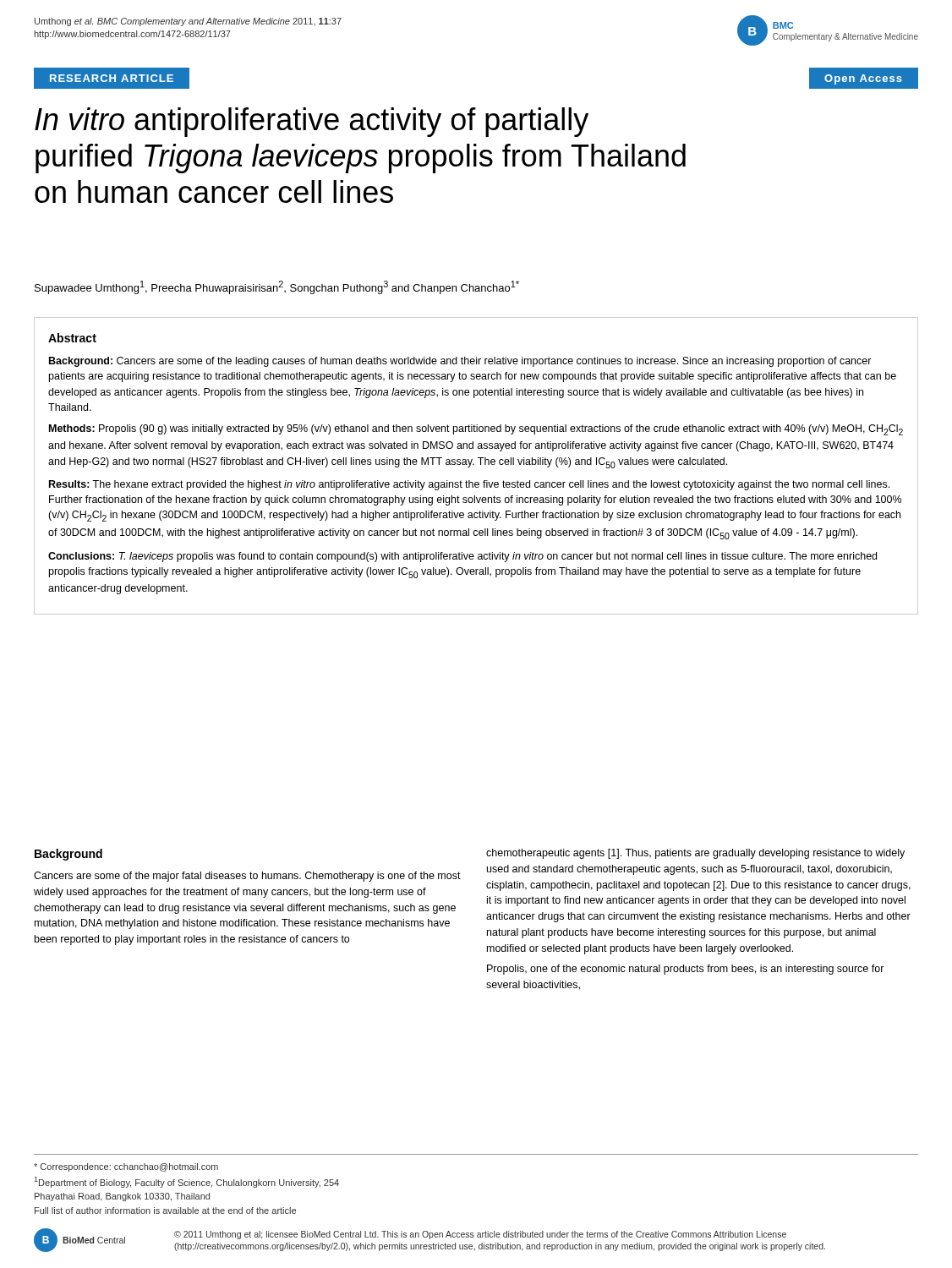Locate the element starting "Correspondence: cchanchao@hotmail.com 1Department of Biology, Faculty"
The width and height of the screenshot is (952, 1268).
186,1188
